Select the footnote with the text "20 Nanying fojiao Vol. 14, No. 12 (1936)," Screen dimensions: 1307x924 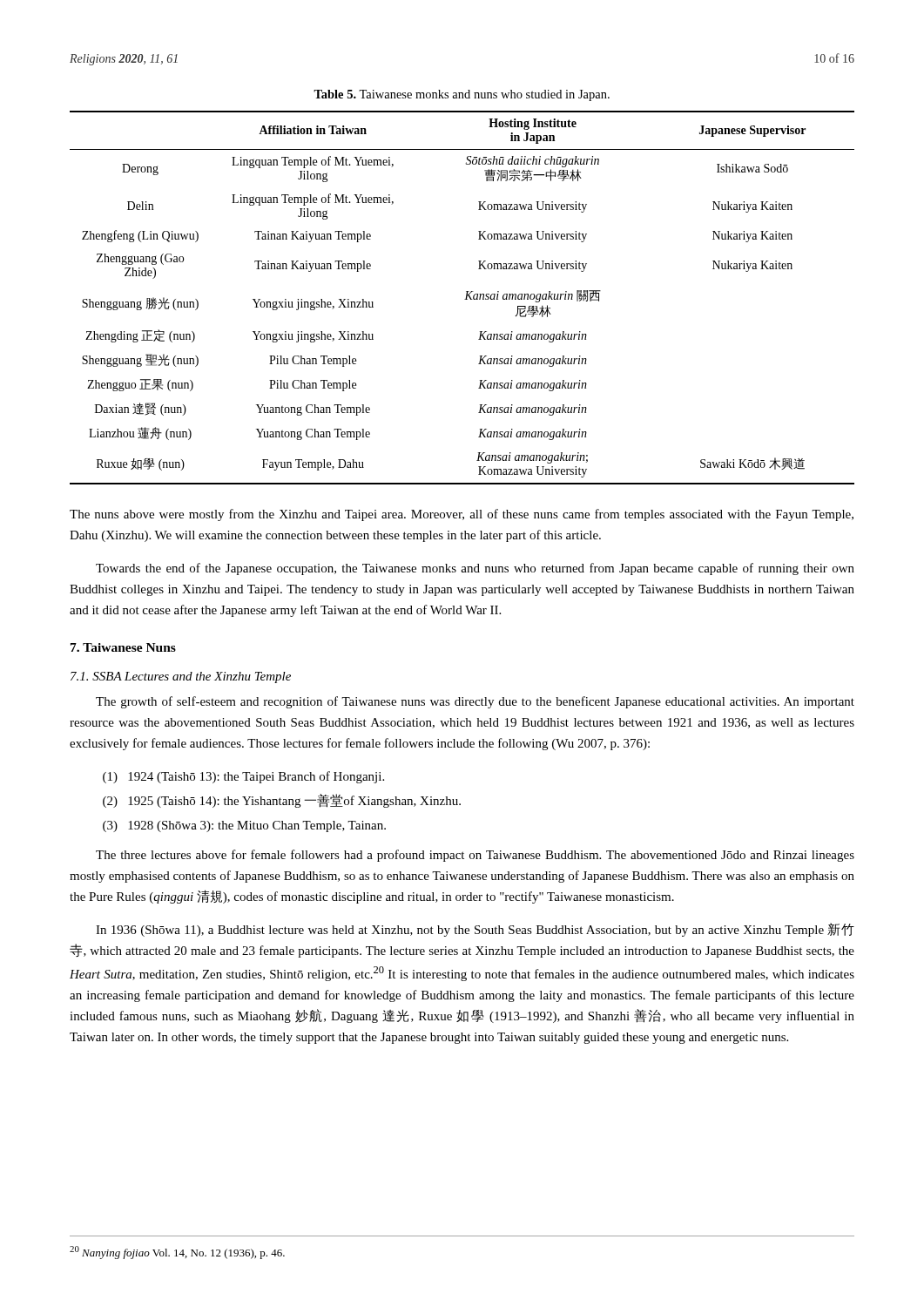[x=178, y=1252]
